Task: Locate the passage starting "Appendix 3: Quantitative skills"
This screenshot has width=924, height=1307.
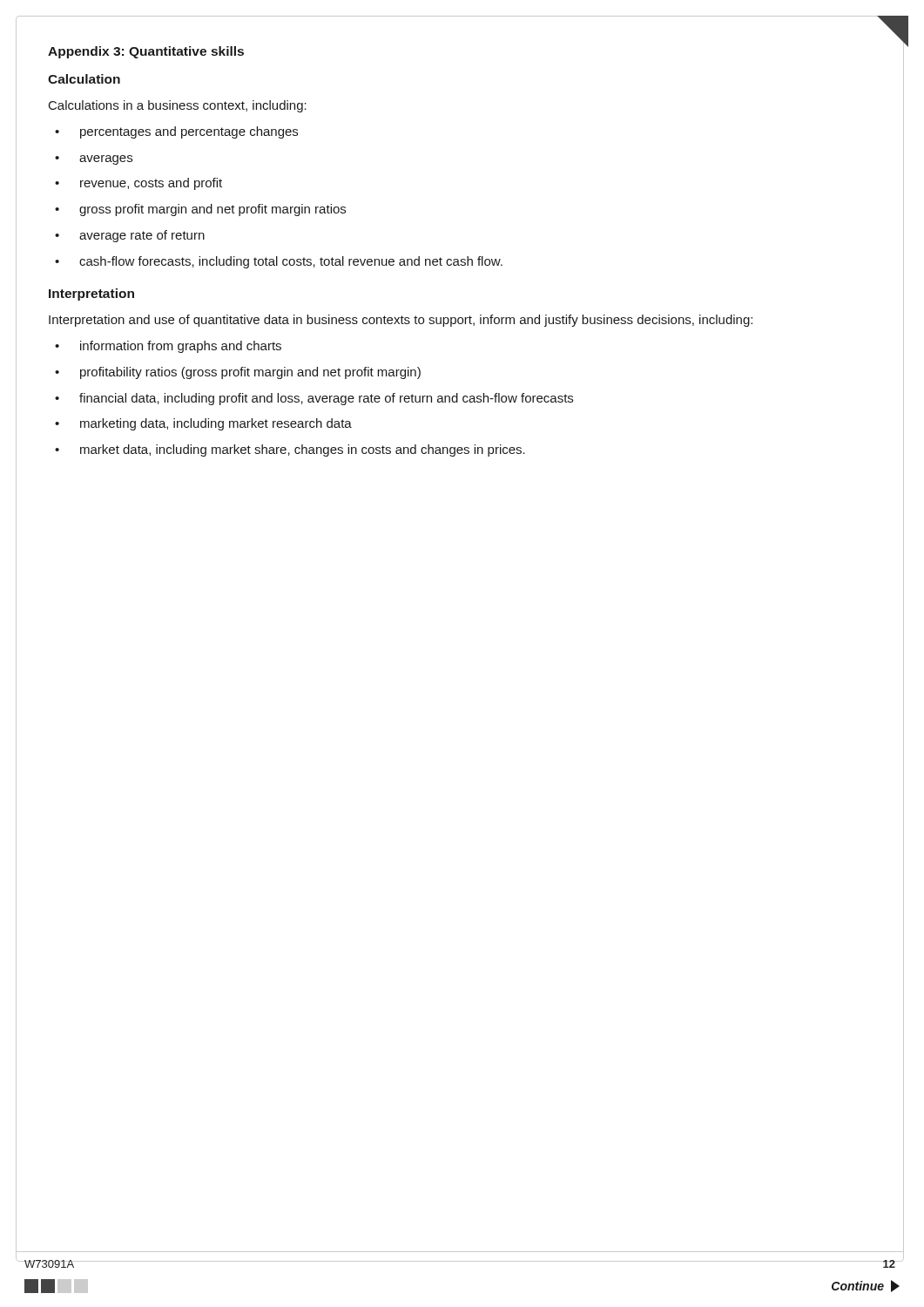Action: click(x=146, y=51)
